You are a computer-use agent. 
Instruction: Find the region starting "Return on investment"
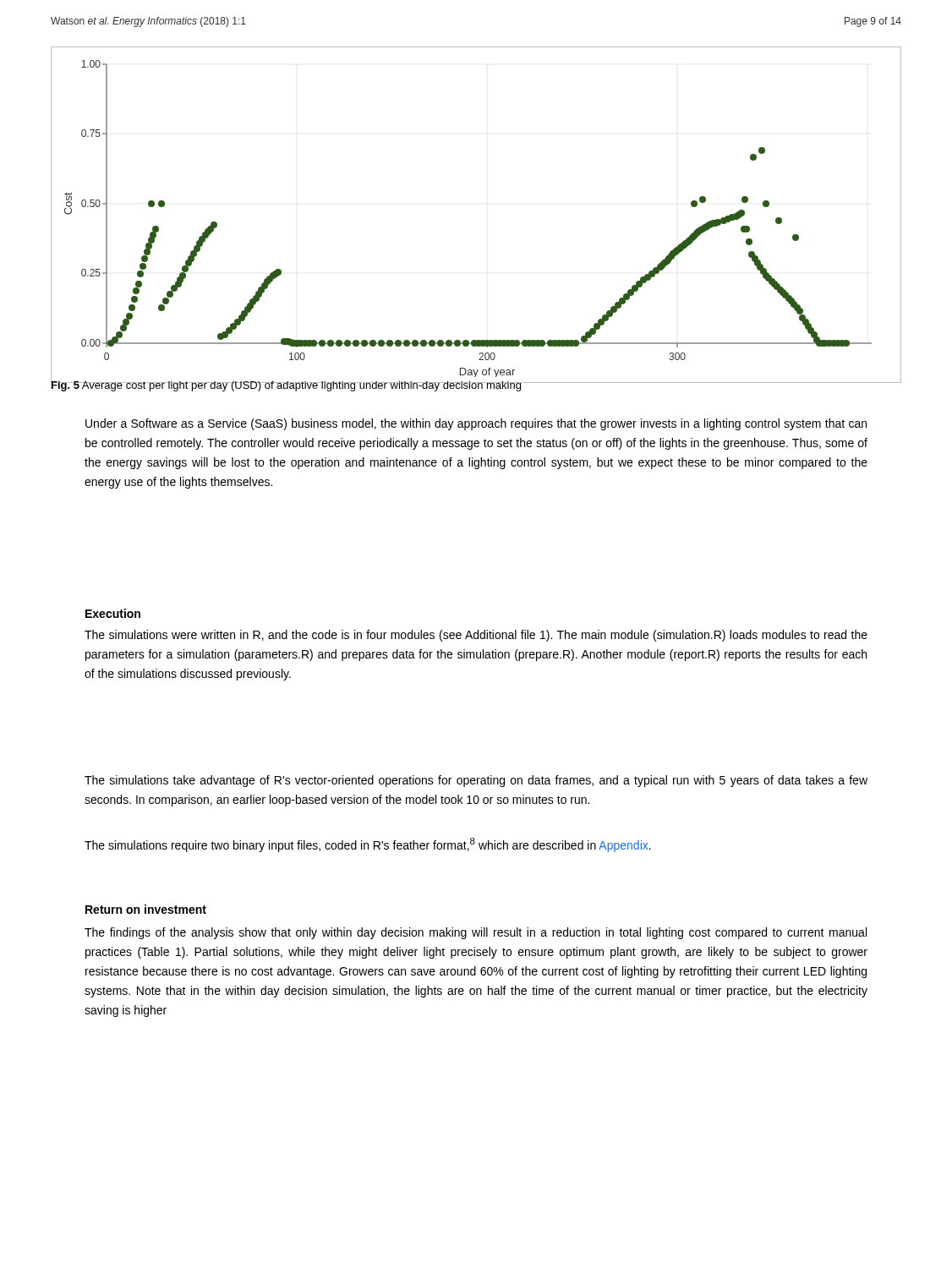click(x=145, y=910)
